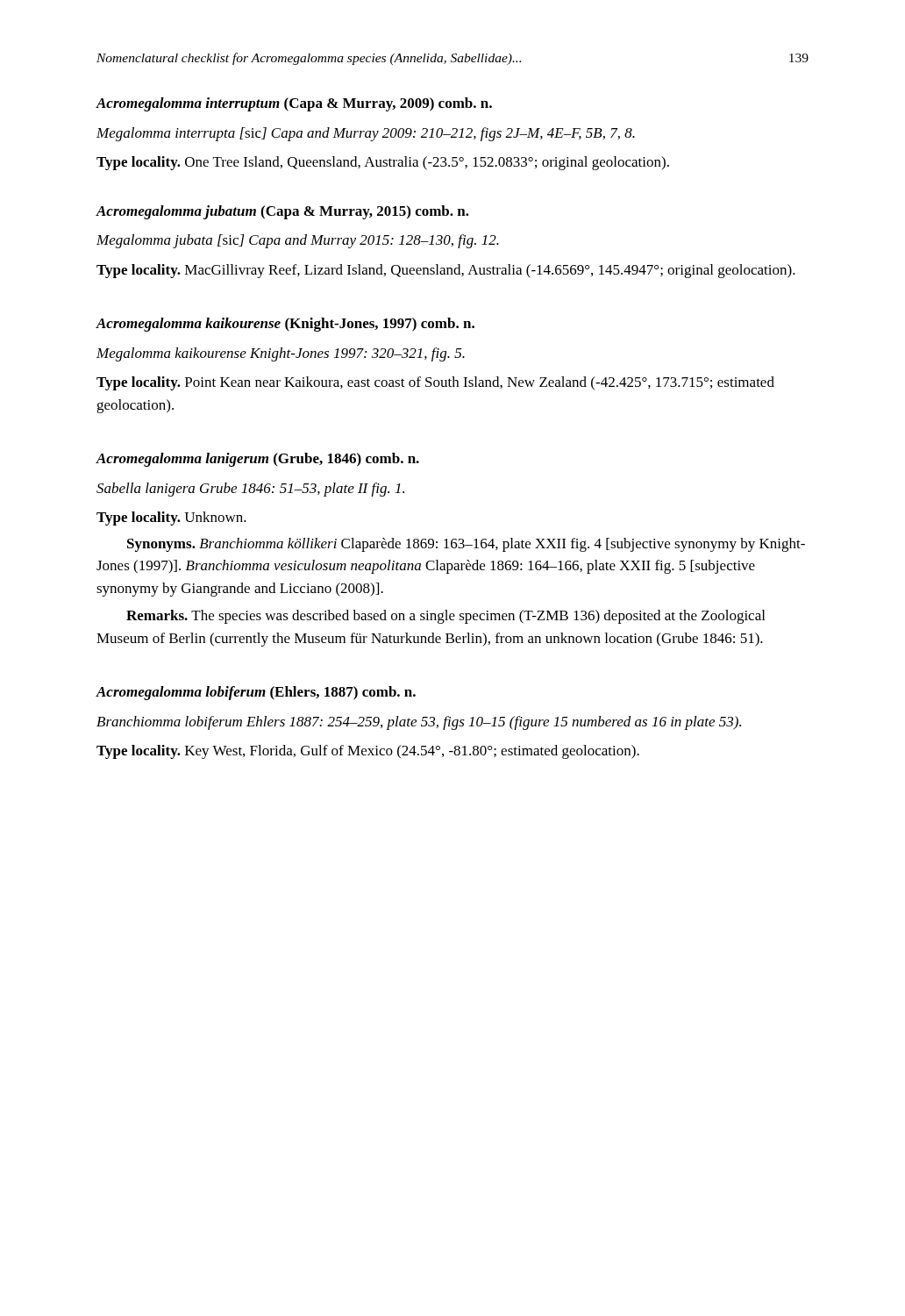
Task: Locate the passage starting "Sabella lanigera Grube 1846:"
Action: click(251, 488)
